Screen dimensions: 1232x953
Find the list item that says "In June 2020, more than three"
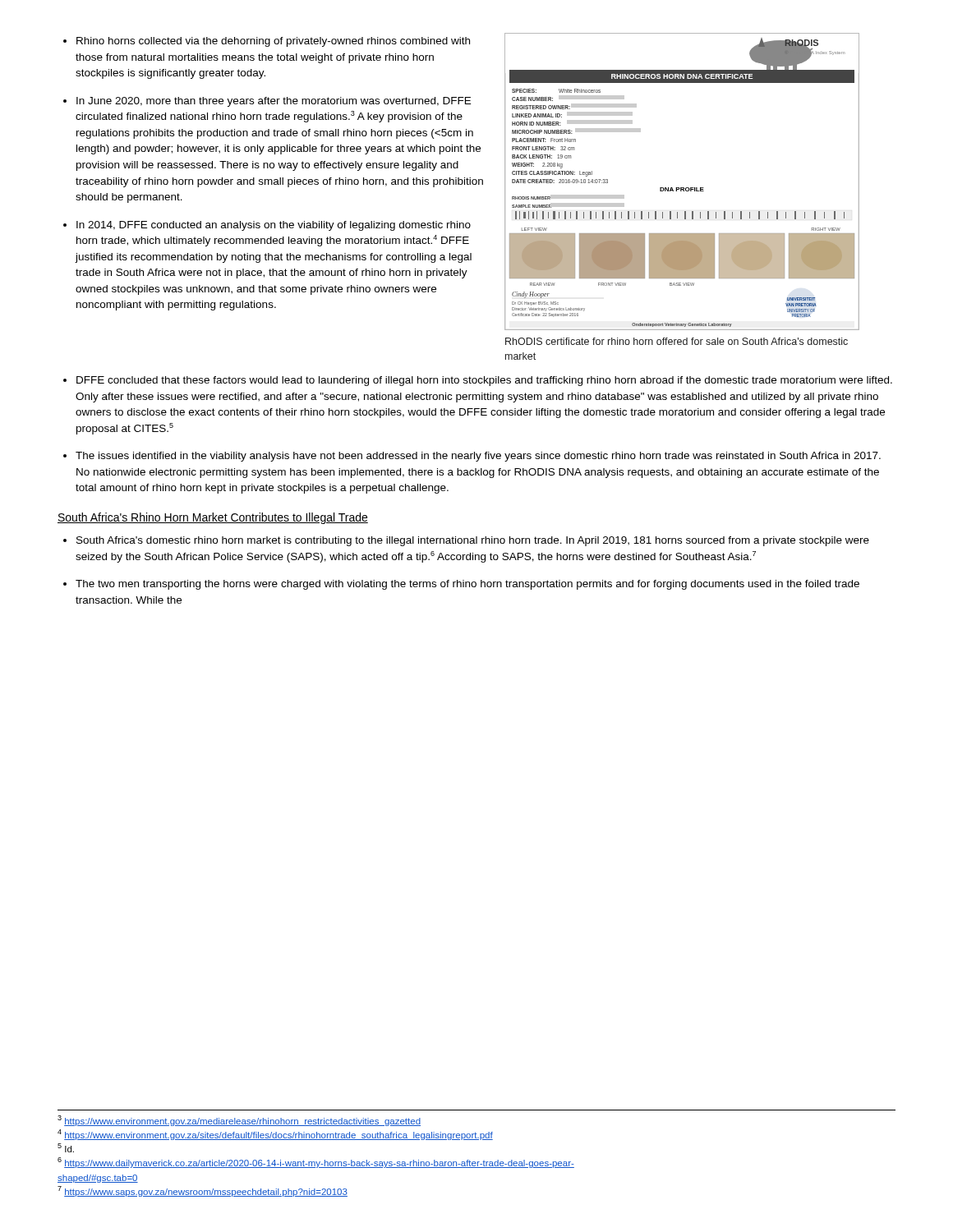coord(280,149)
